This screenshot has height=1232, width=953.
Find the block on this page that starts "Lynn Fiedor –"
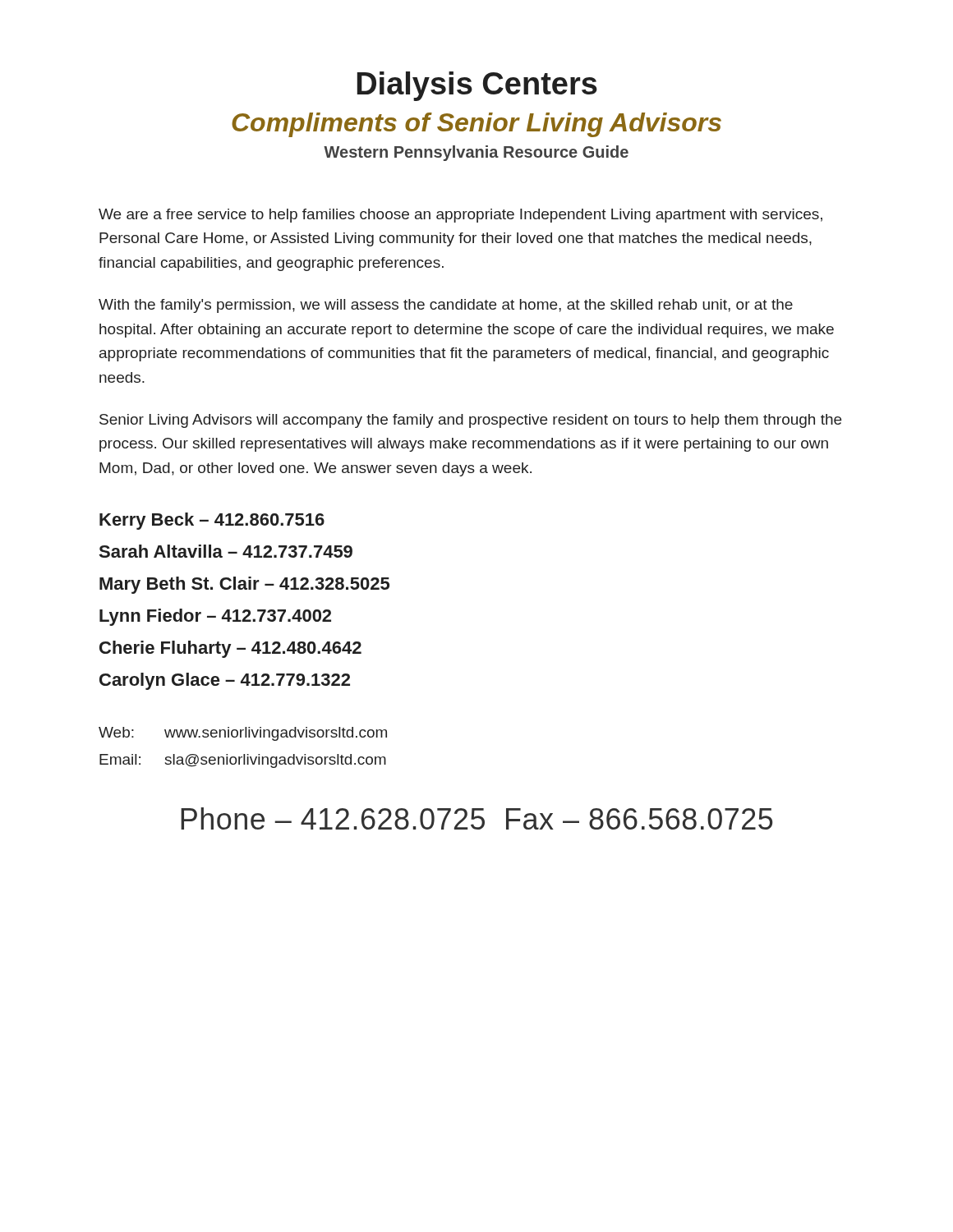[215, 616]
